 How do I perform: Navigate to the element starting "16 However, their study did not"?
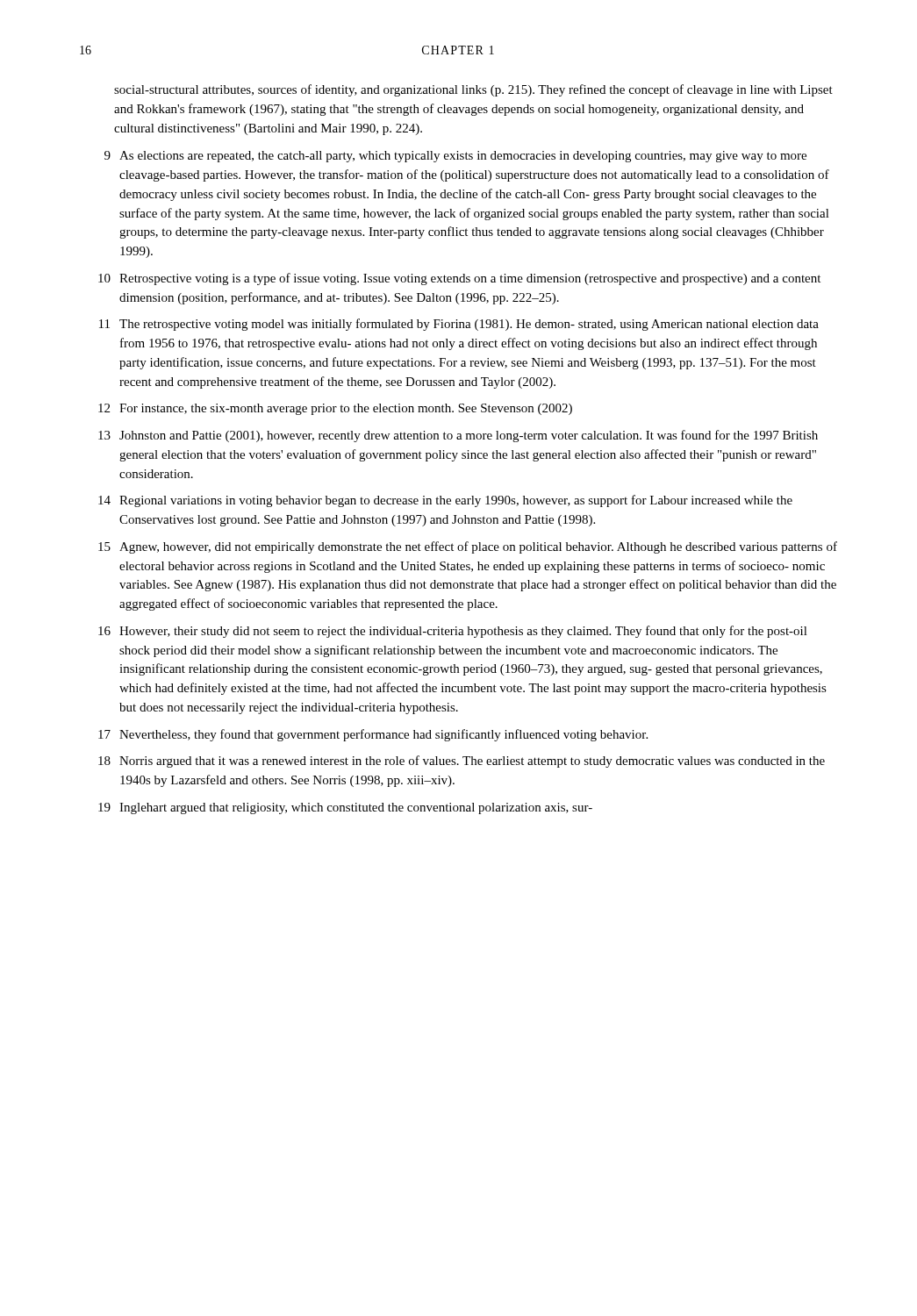(x=458, y=670)
